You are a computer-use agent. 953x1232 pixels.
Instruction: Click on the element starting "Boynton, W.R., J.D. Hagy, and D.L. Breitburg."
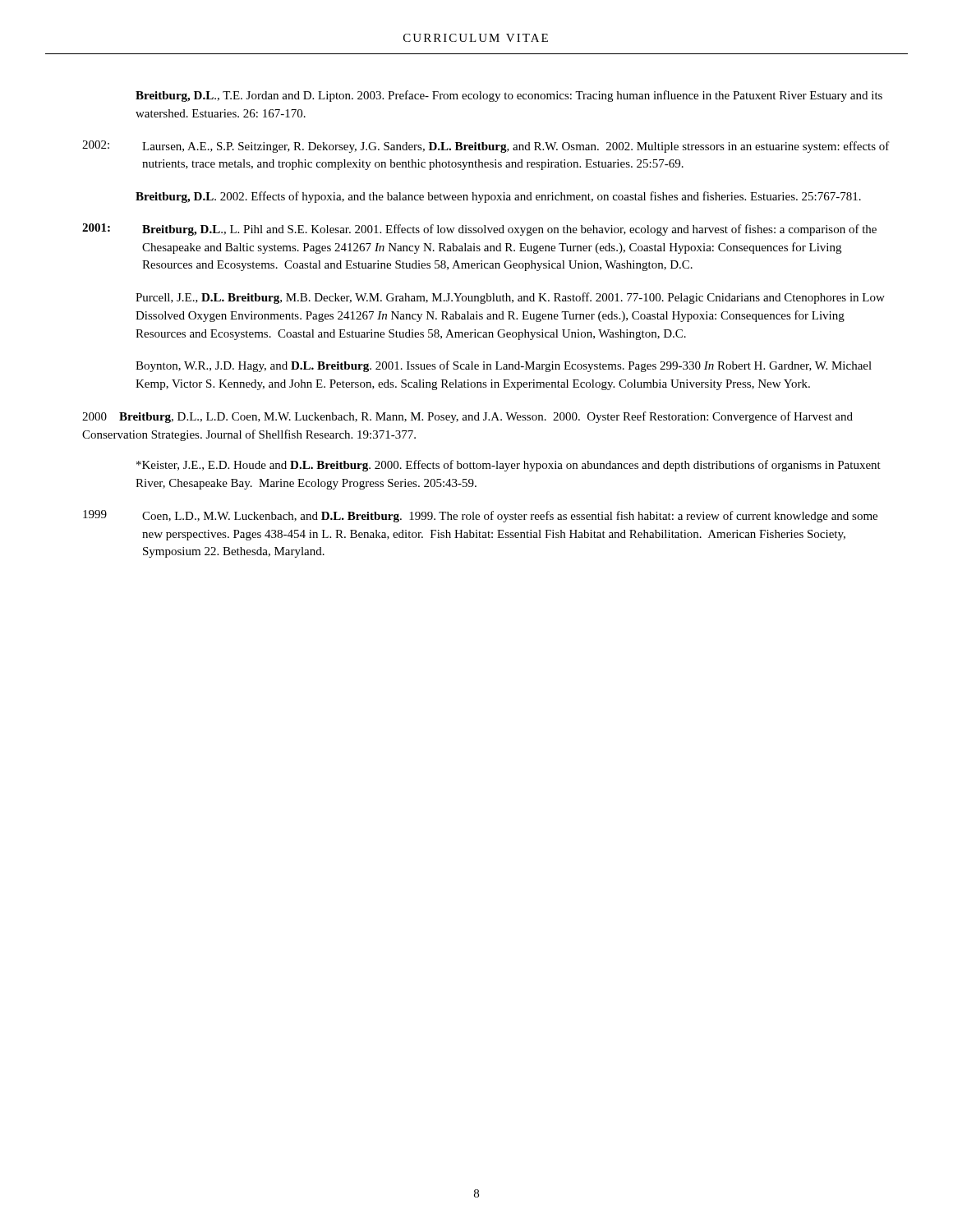(x=504, y=375)
